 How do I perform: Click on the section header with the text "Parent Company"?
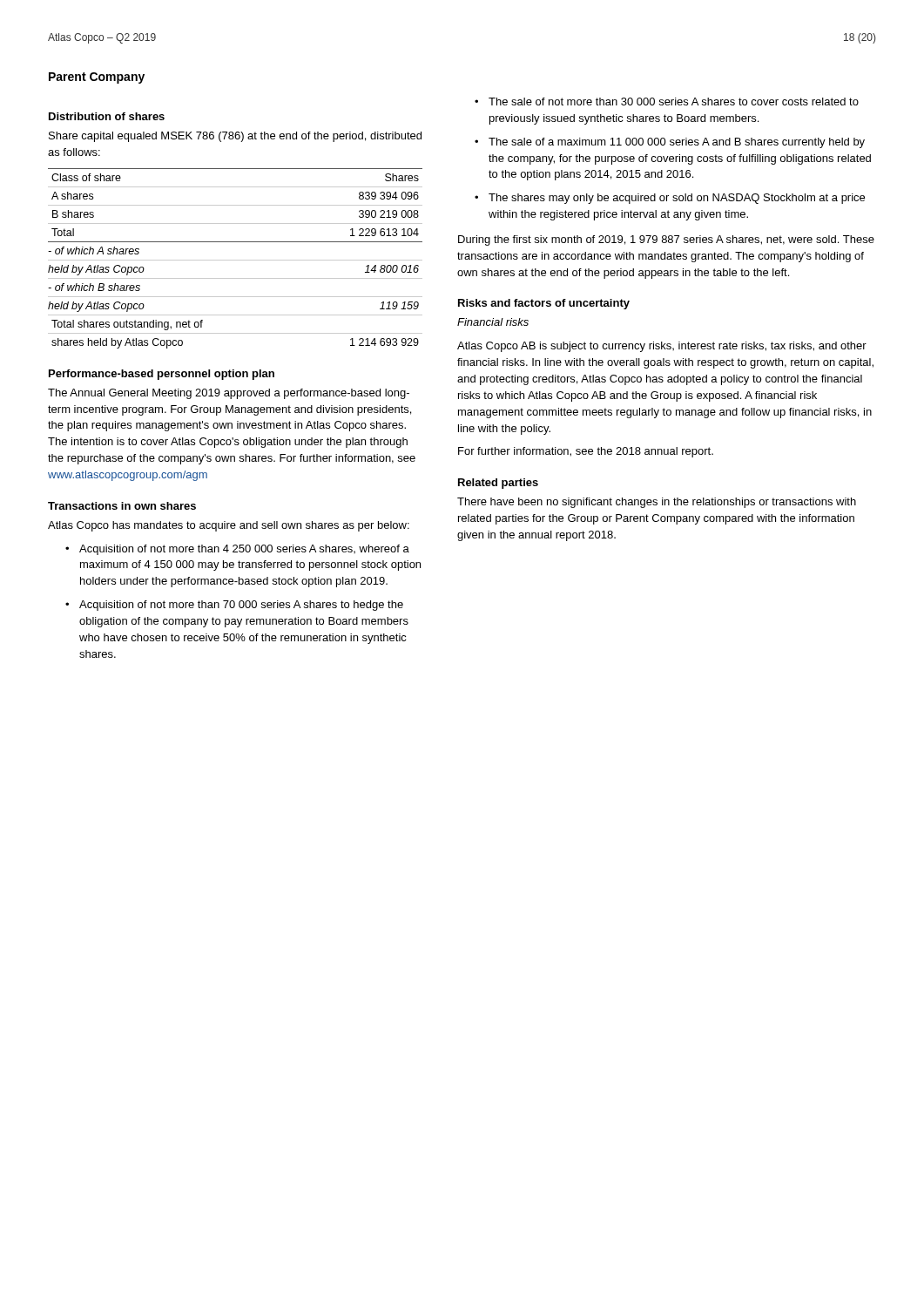coord(96,77)
